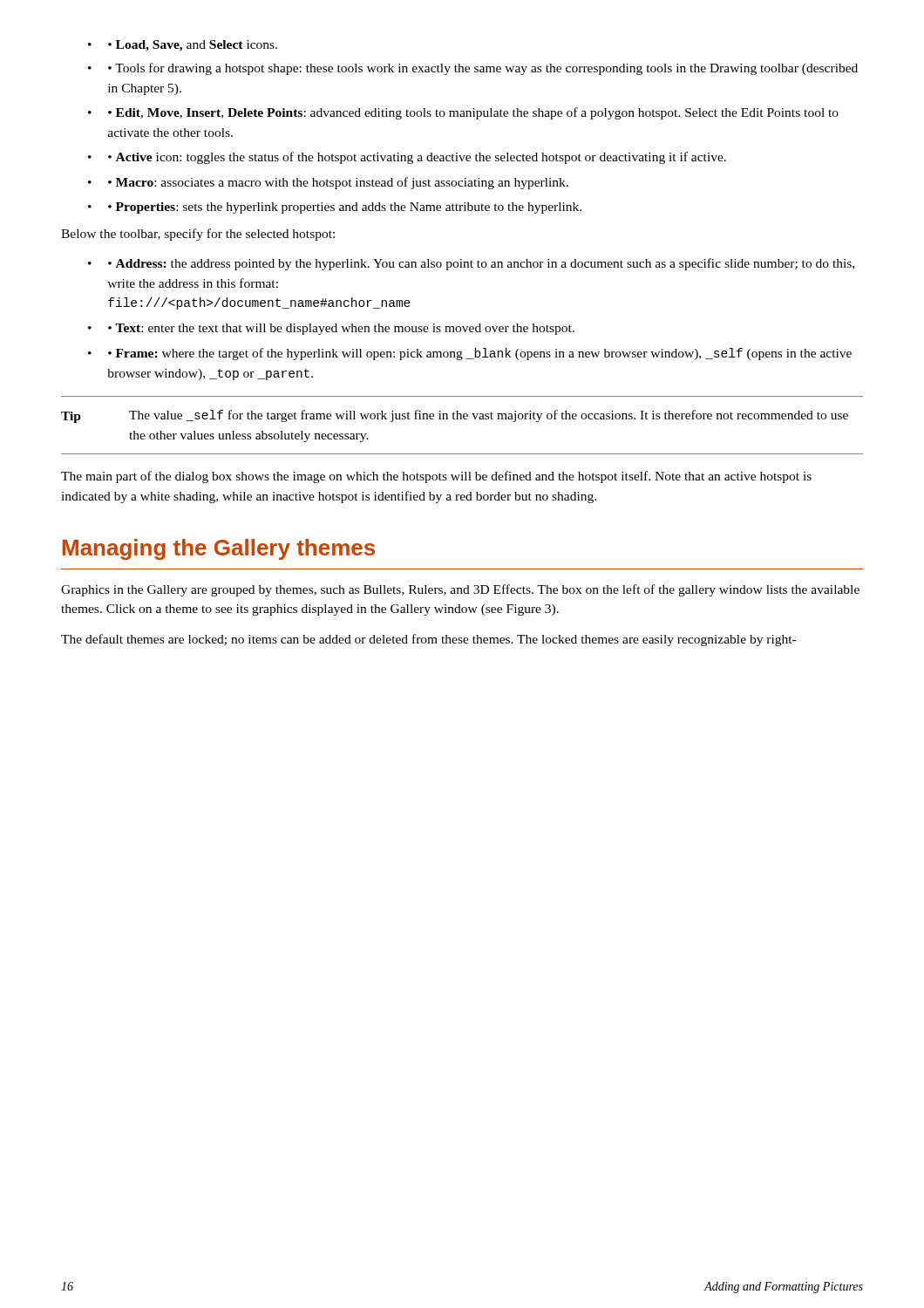Click on the list item with the text "• Address: the address pointed by the"
924x1308 pixels.
pos(471,264)
